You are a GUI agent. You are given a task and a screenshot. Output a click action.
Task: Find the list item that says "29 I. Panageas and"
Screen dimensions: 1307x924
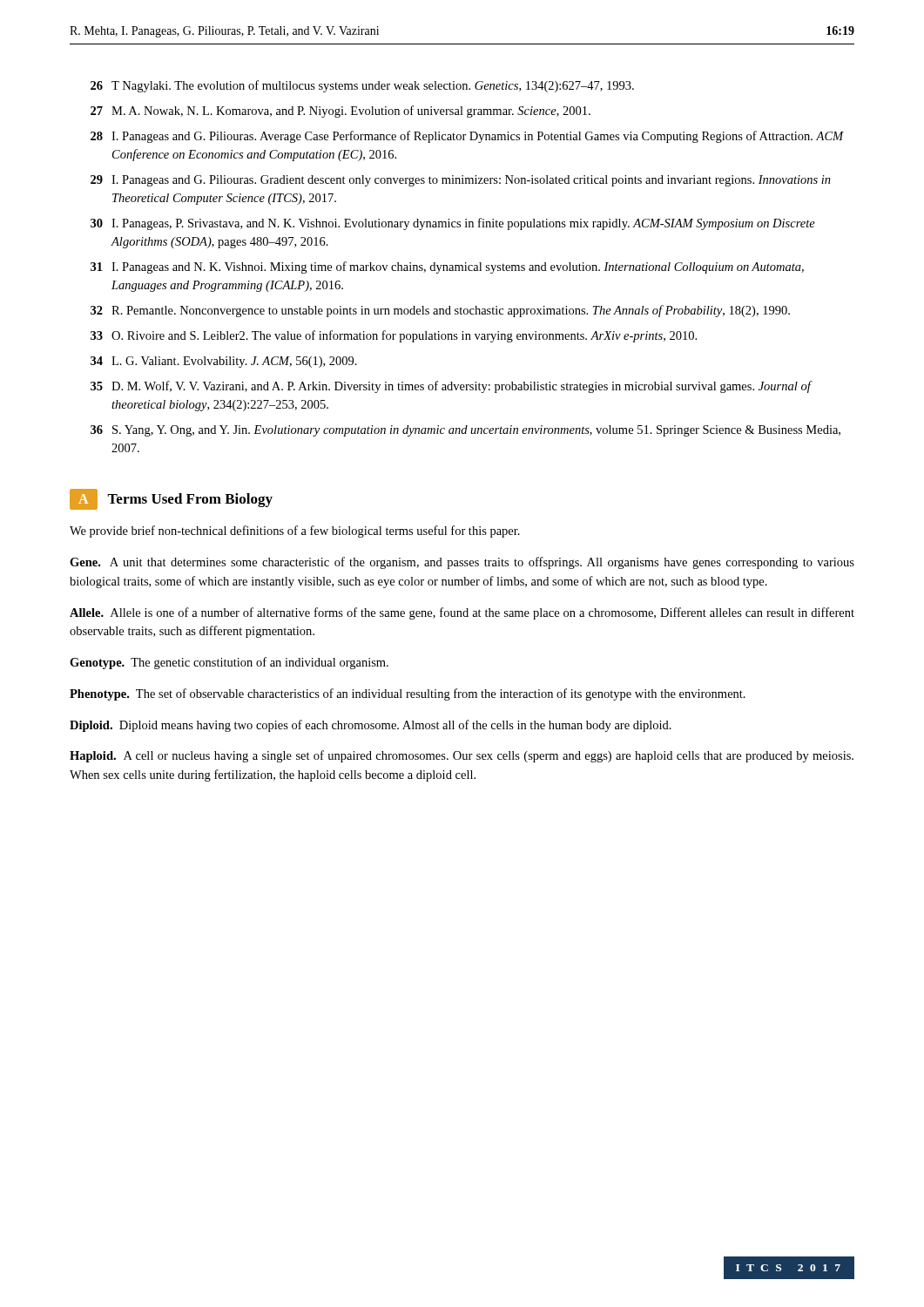pos(462,189)
